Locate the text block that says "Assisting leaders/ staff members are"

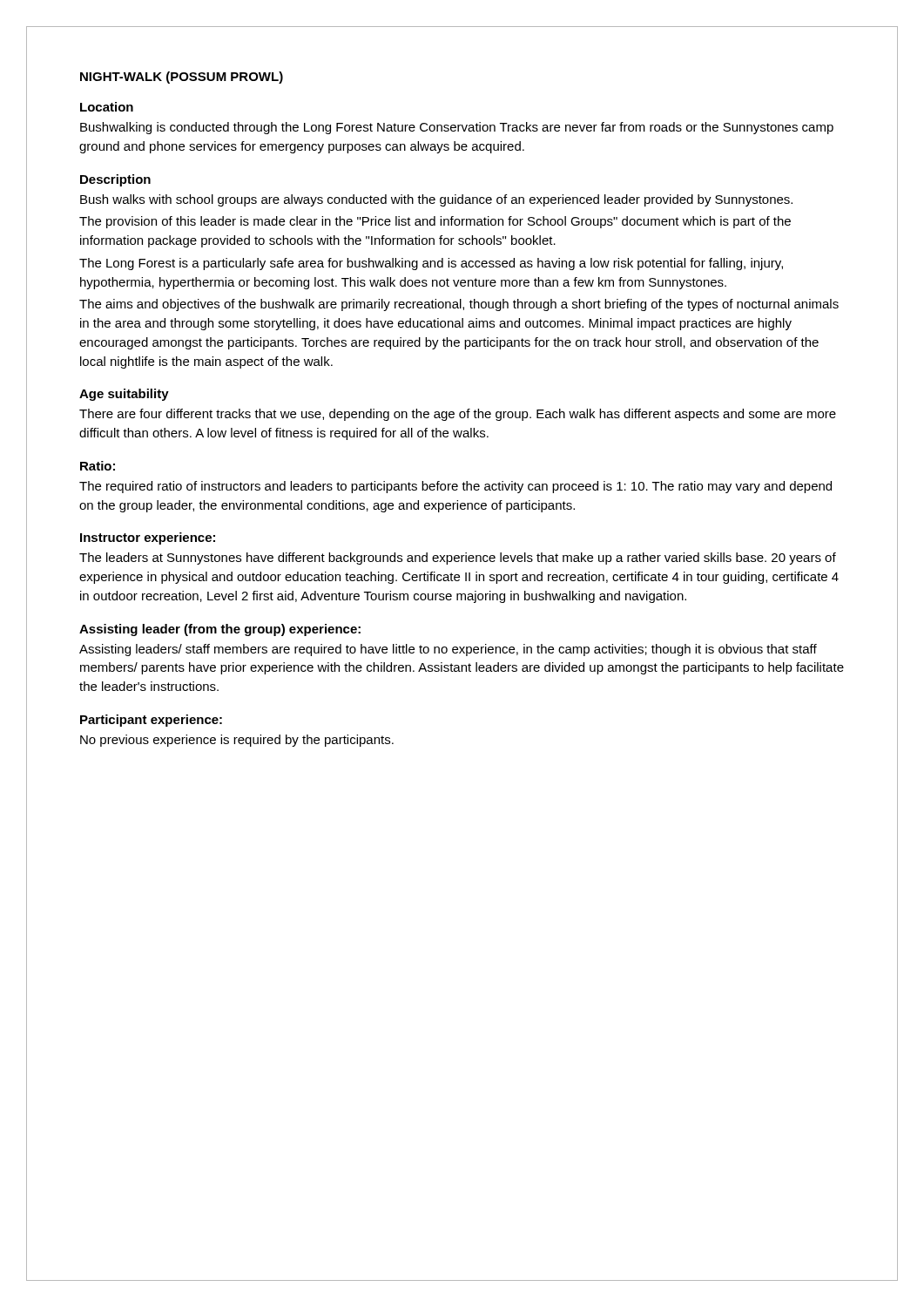(462, 667)
